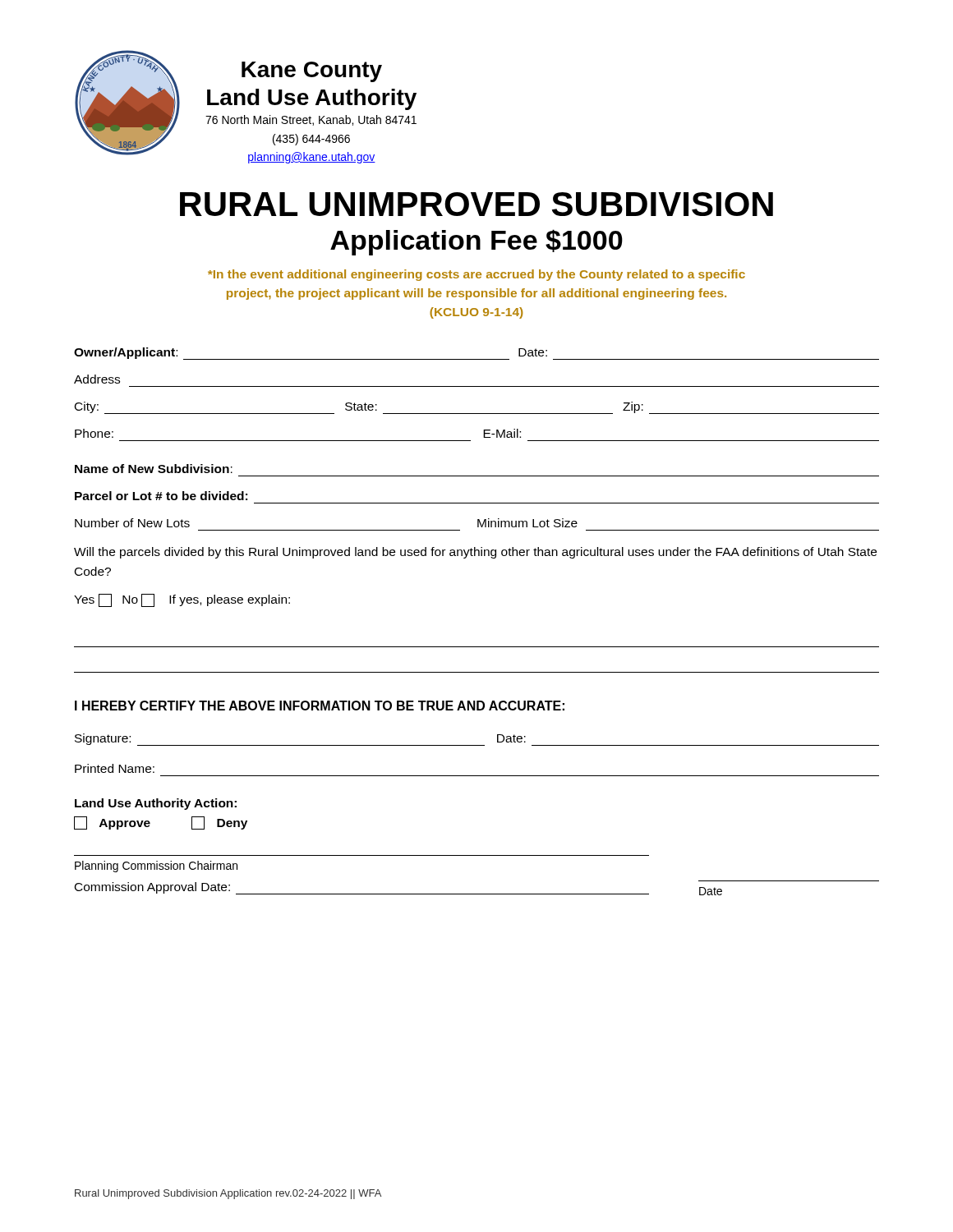
Task: Find the text that says "Land Use Authority Action:"
Action: click(156, 803)
